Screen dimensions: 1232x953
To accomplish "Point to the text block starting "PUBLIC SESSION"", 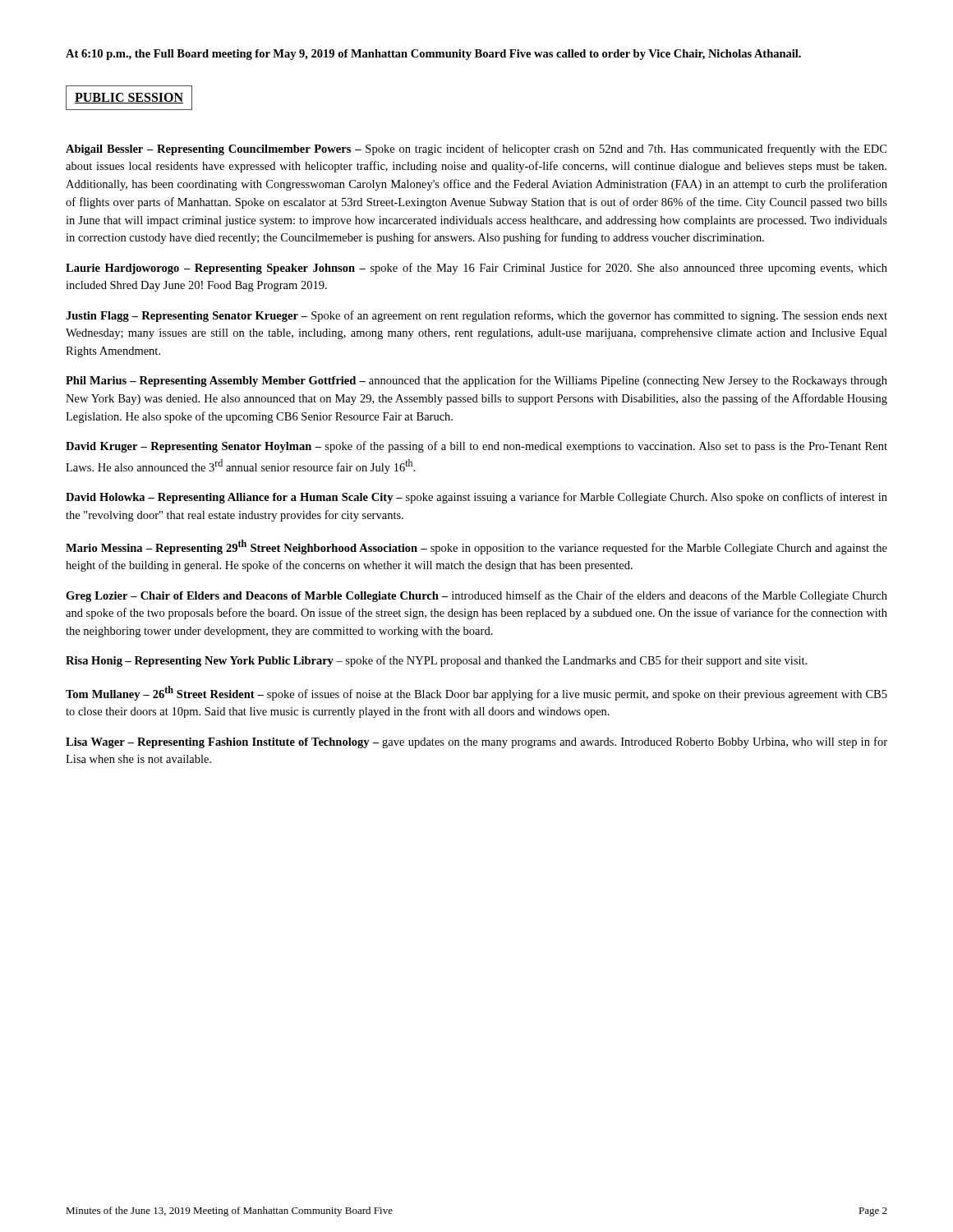I will 129,97.
